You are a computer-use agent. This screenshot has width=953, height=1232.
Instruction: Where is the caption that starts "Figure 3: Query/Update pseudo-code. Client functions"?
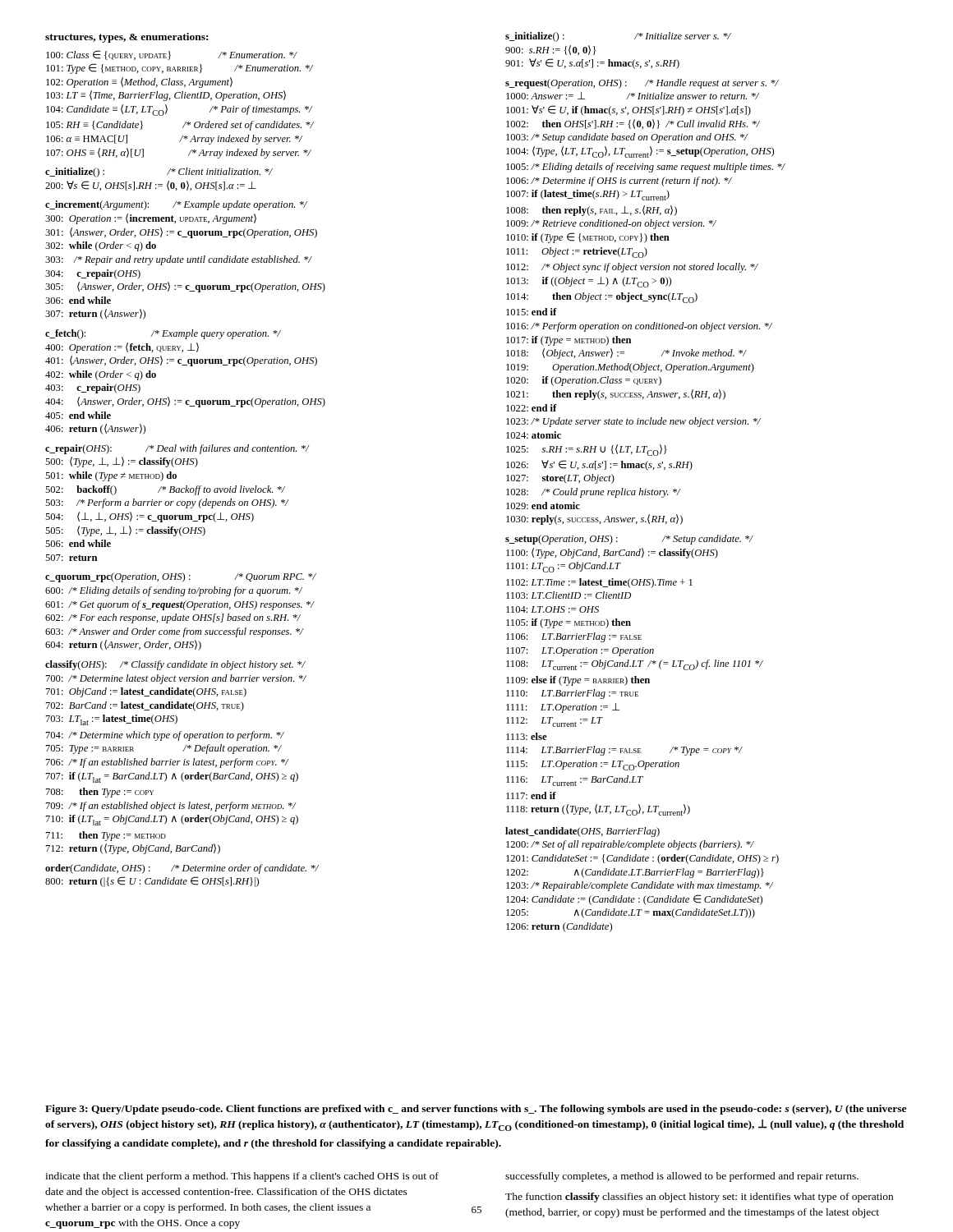[x=476, y=1126]
